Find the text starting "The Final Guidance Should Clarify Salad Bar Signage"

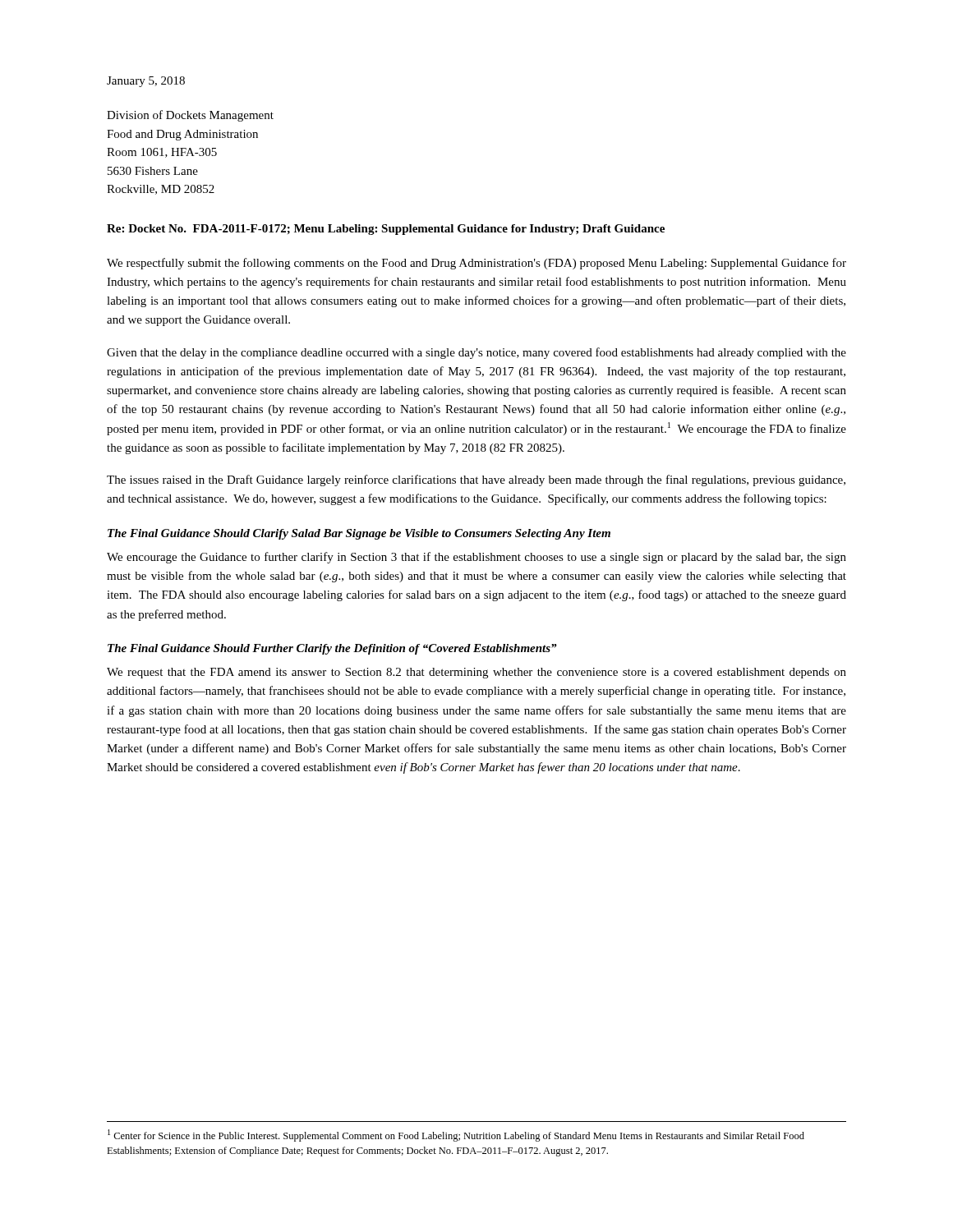pyautogui.click(x=359, y=533)
